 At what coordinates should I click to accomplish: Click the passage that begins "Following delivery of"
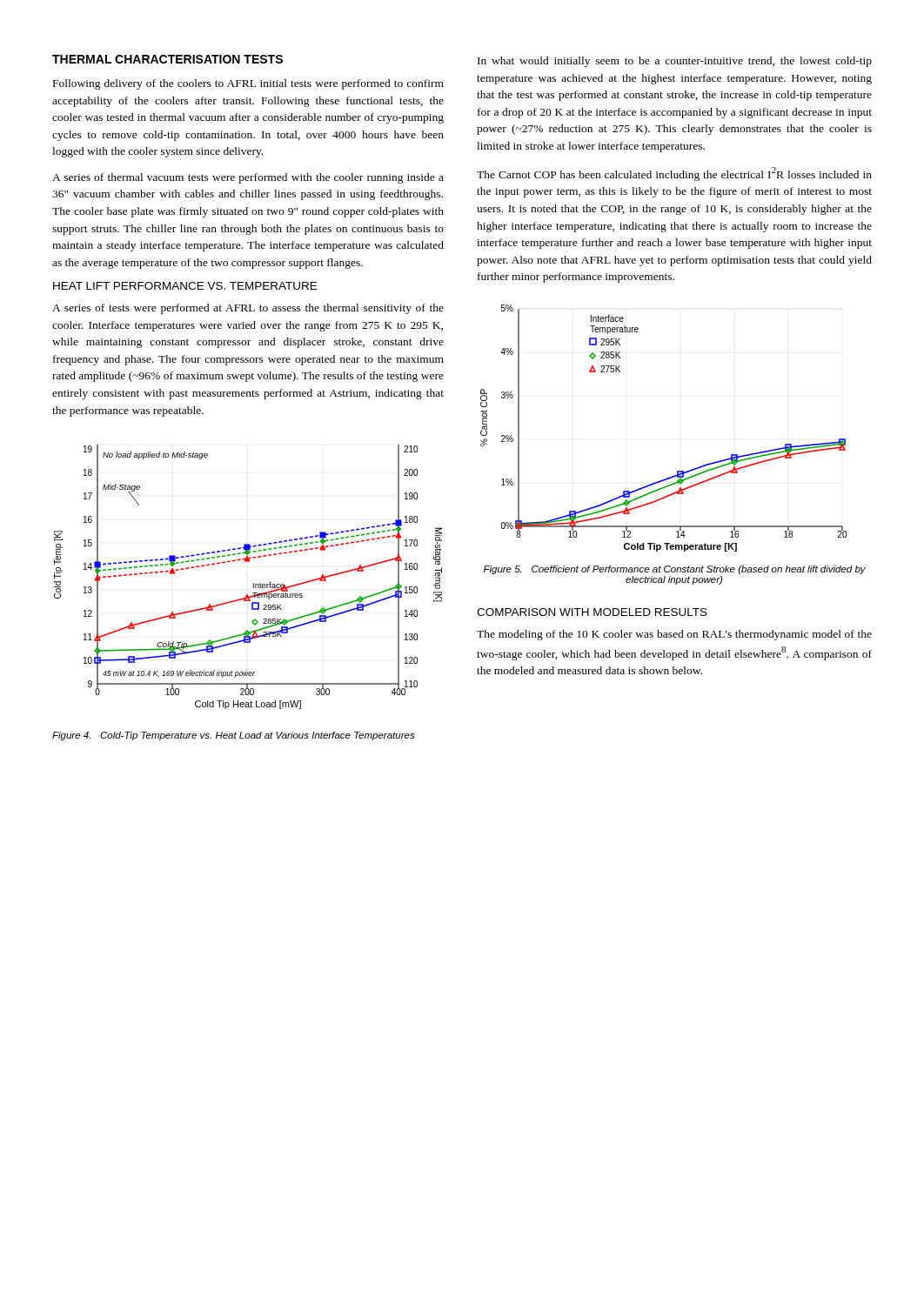(248, 117)
